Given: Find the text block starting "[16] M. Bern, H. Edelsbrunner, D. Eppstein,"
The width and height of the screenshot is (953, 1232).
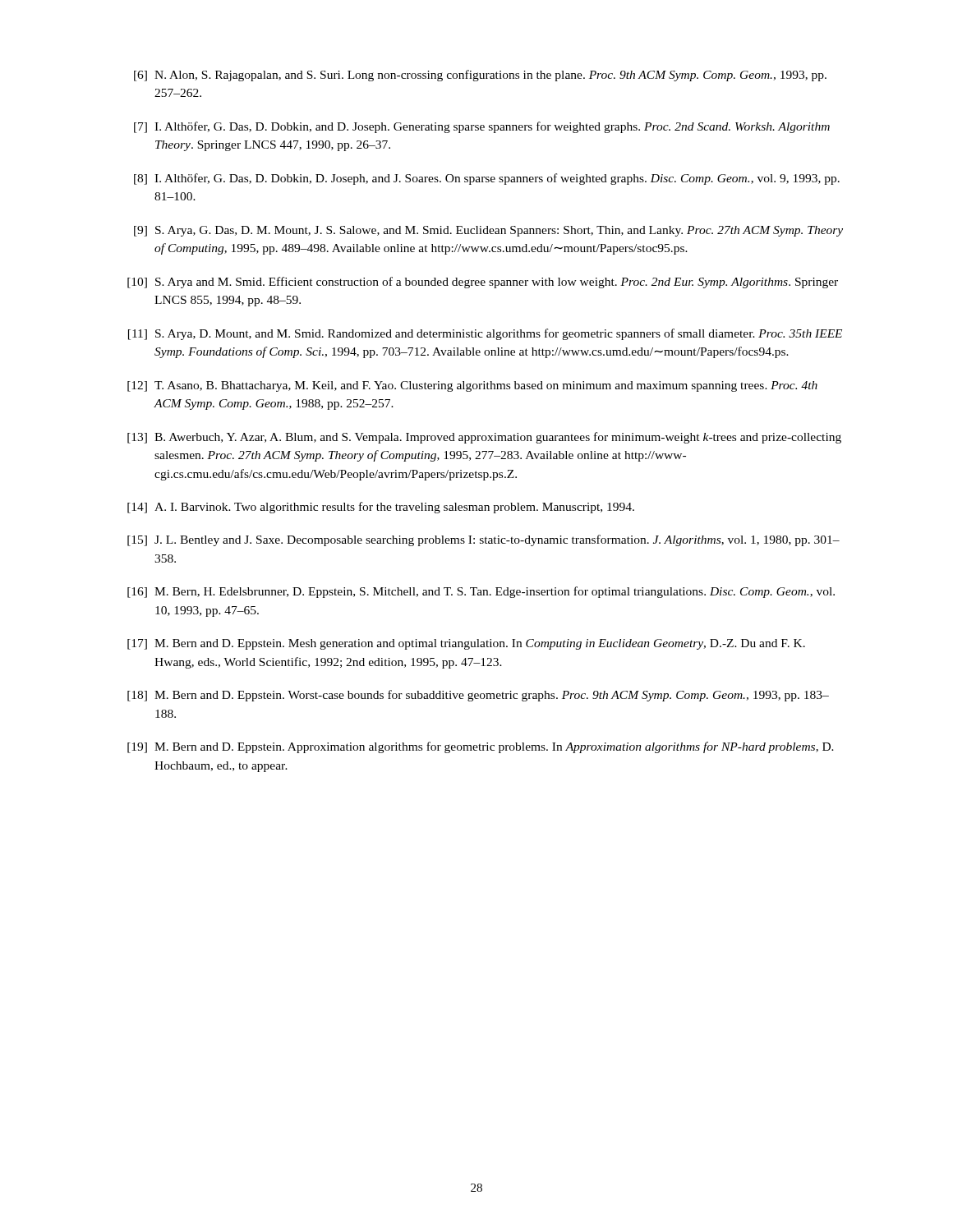Looking at the screenshot, I should pos(476,601).
